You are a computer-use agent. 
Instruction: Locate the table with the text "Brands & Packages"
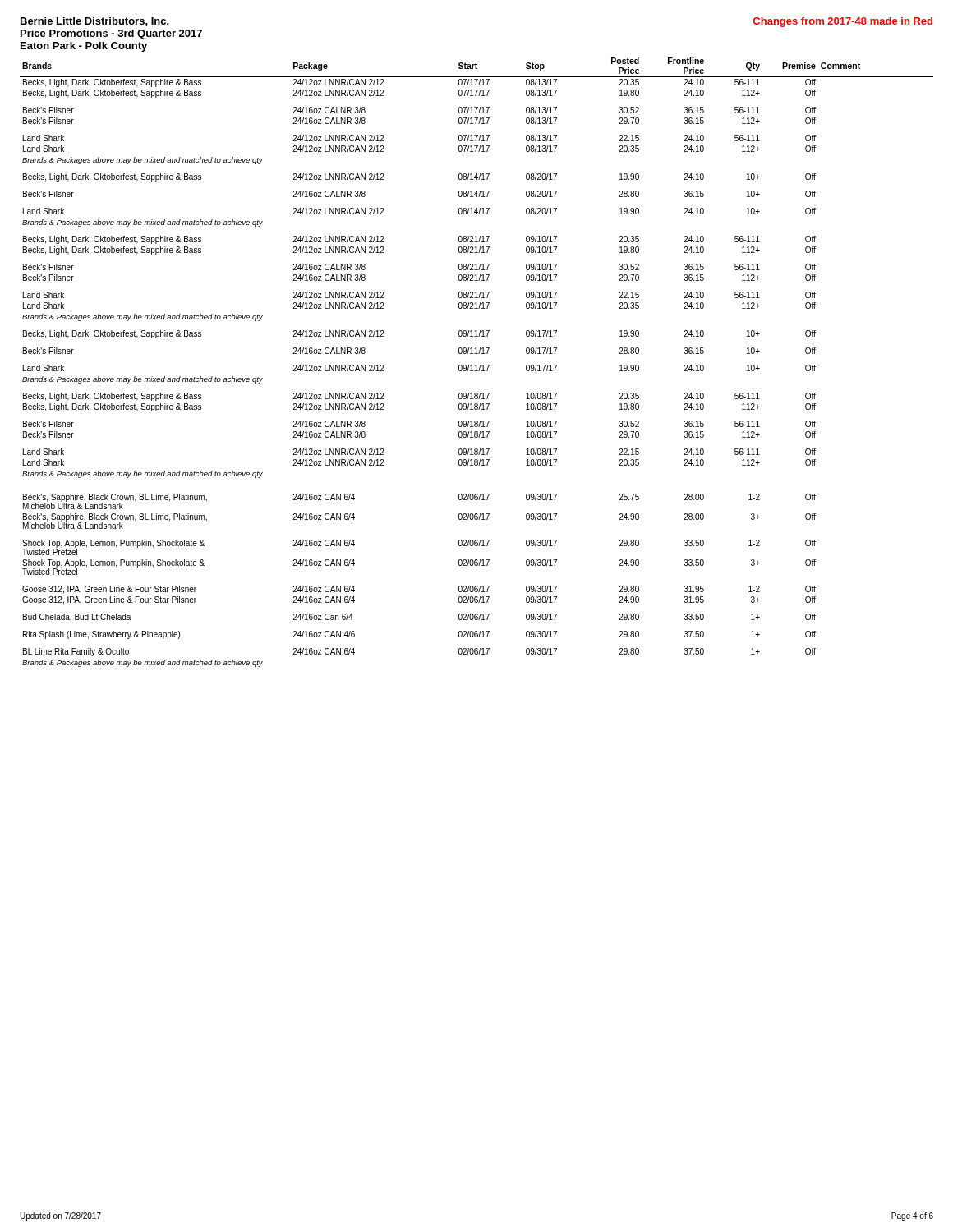[476, 361]
